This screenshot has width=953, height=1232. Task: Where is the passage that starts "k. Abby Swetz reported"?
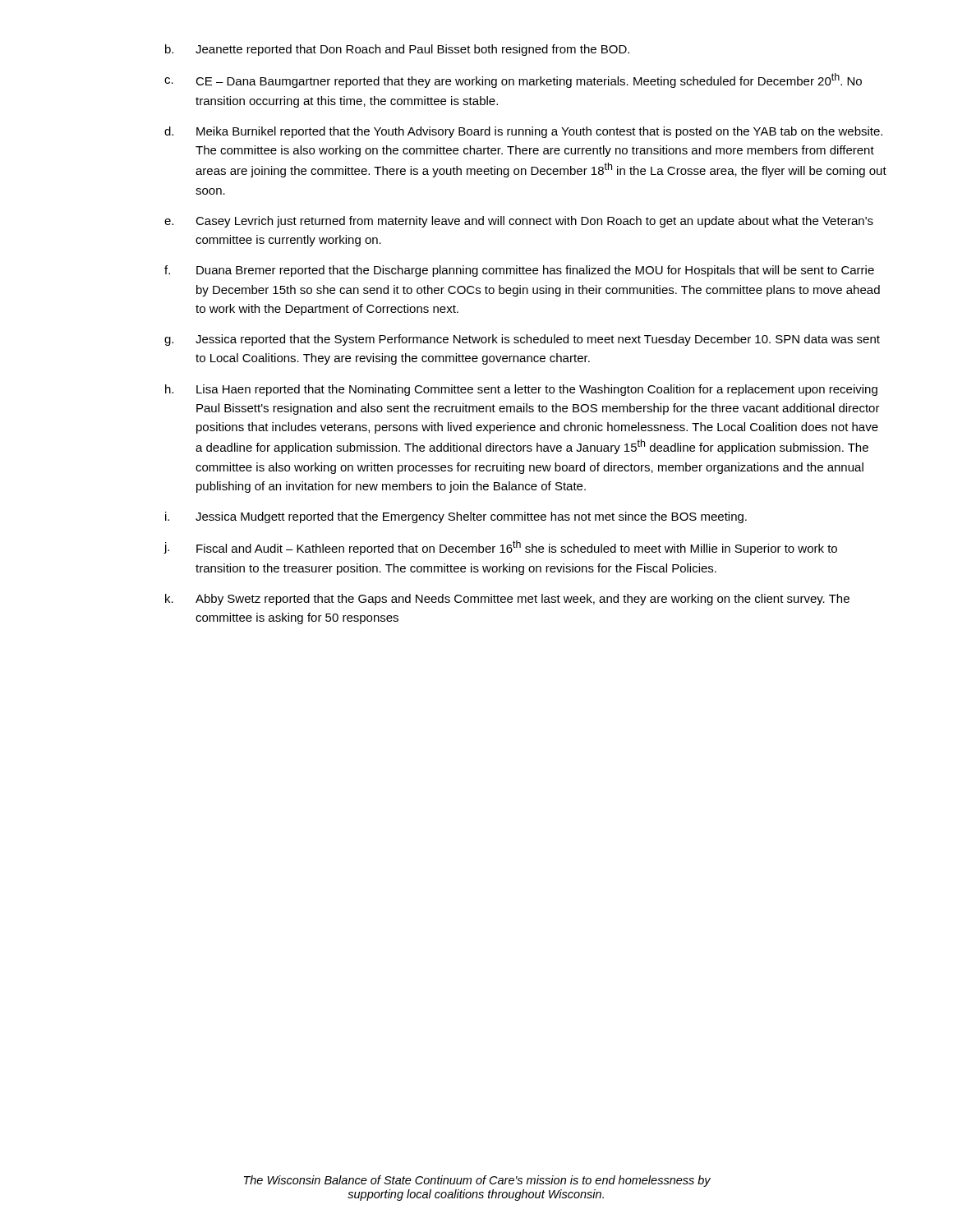526,608
